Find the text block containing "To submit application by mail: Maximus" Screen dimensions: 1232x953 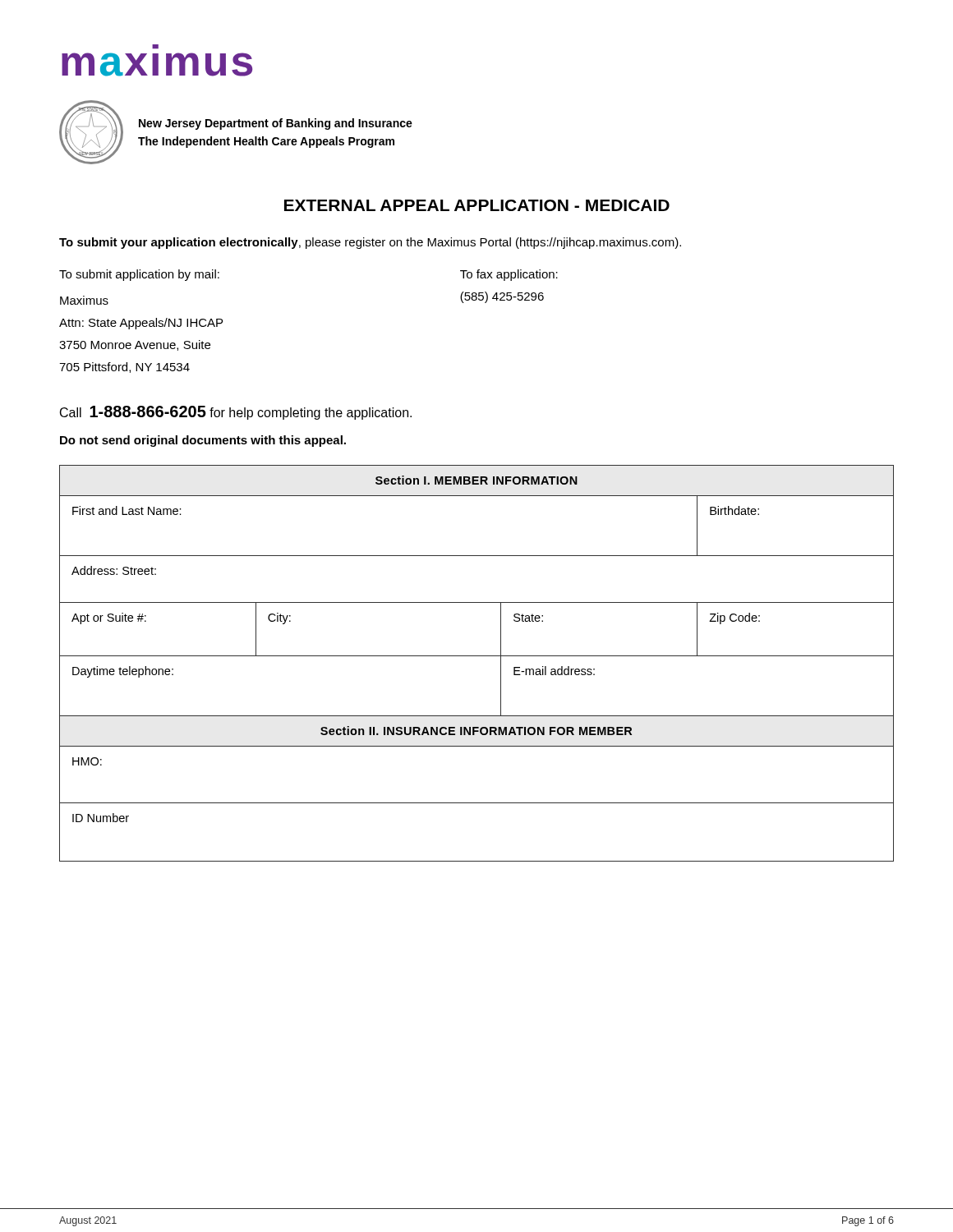tap(139, 275)
